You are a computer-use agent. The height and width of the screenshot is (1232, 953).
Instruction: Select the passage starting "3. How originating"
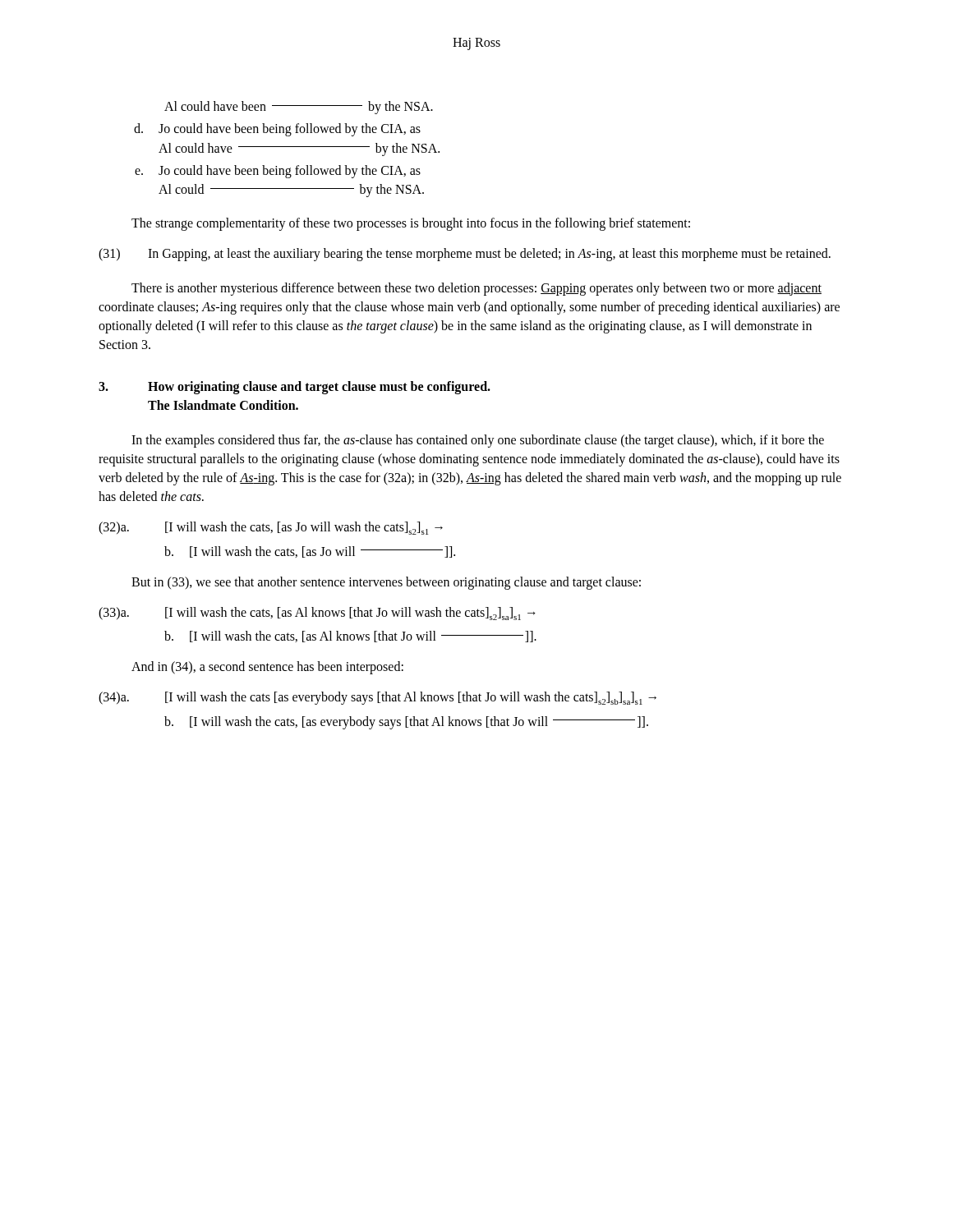coord(476,396)
